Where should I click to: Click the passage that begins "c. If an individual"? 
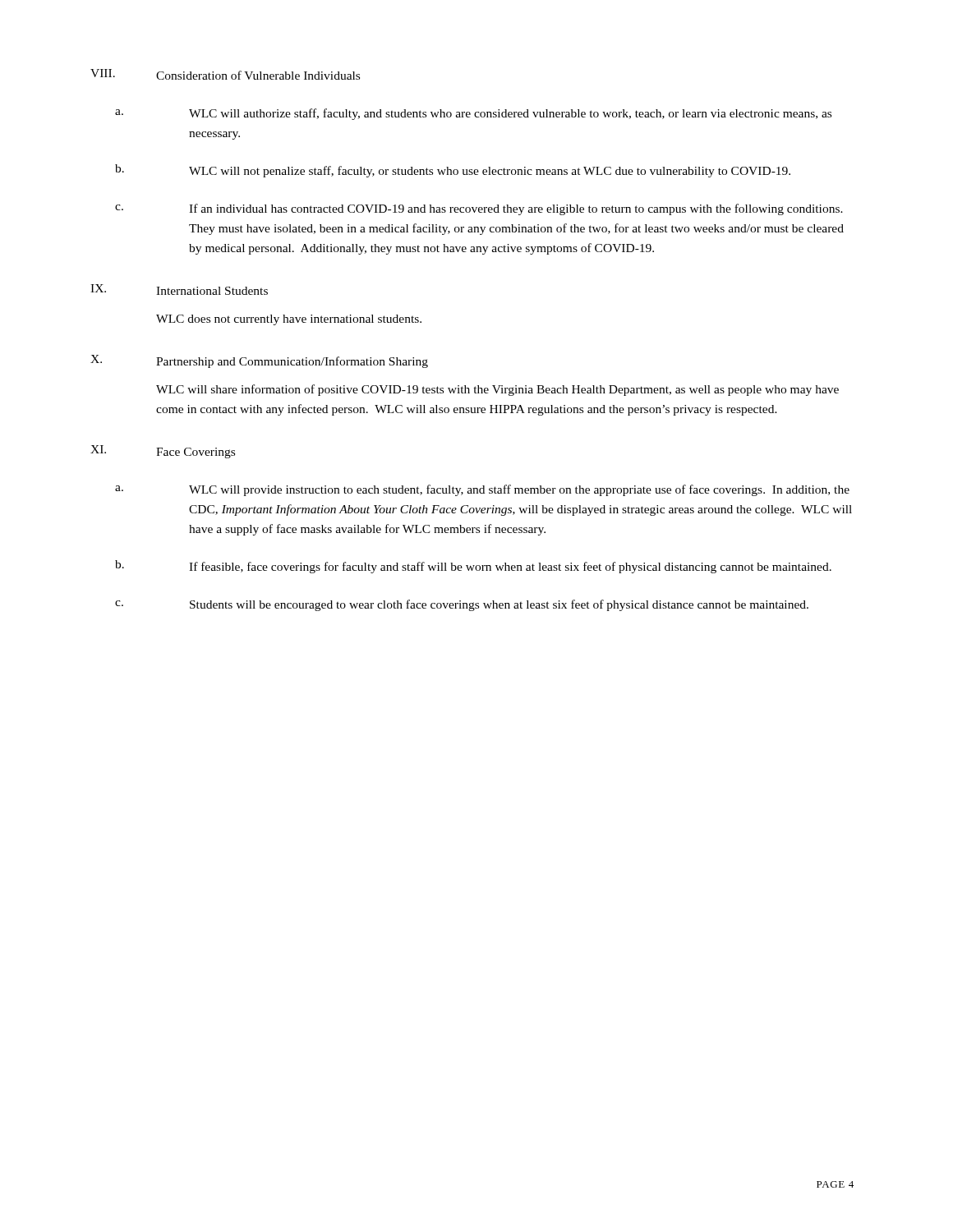tap(472, 228)
